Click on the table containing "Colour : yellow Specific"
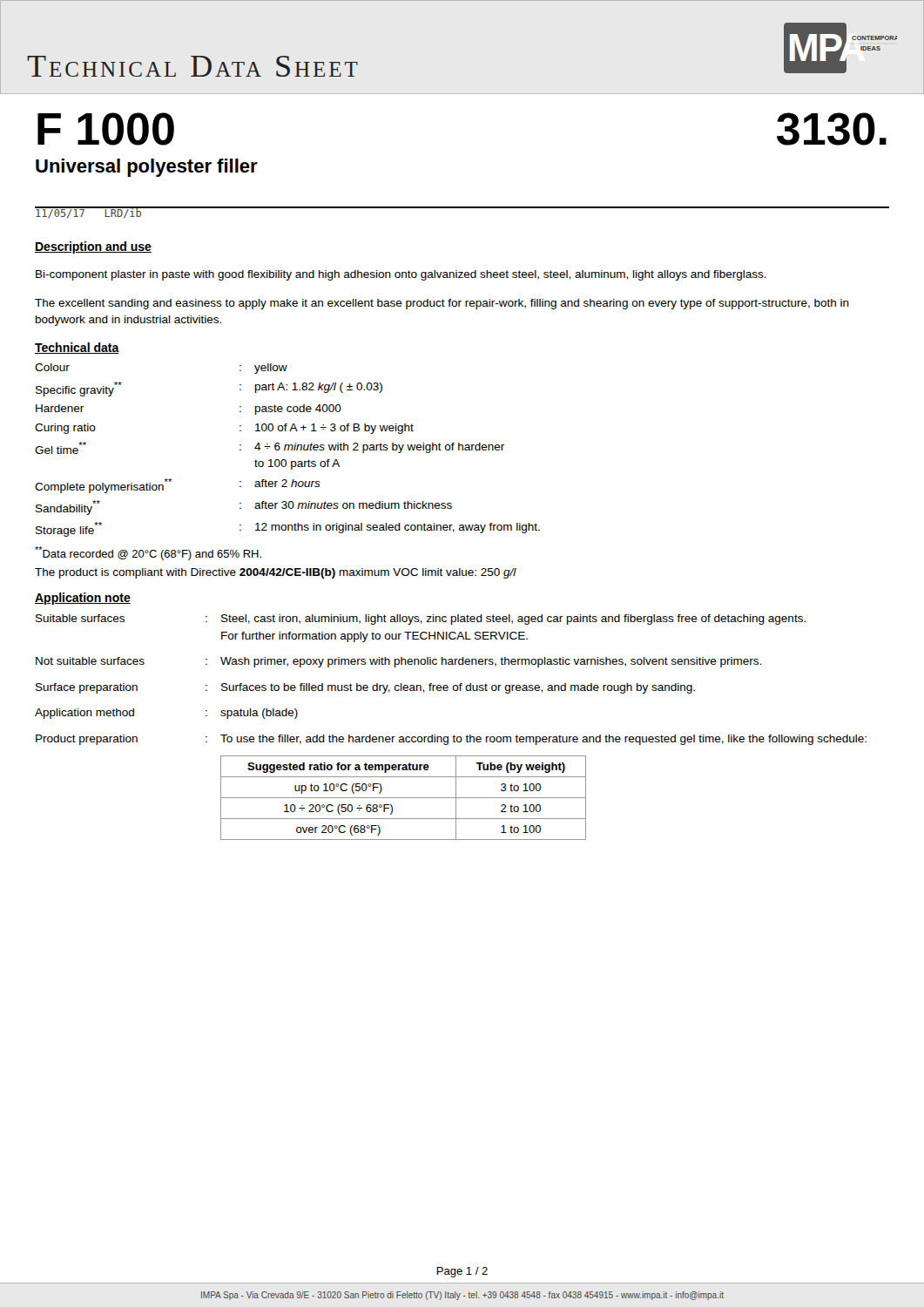The image size is (924, 1307). 462,449
